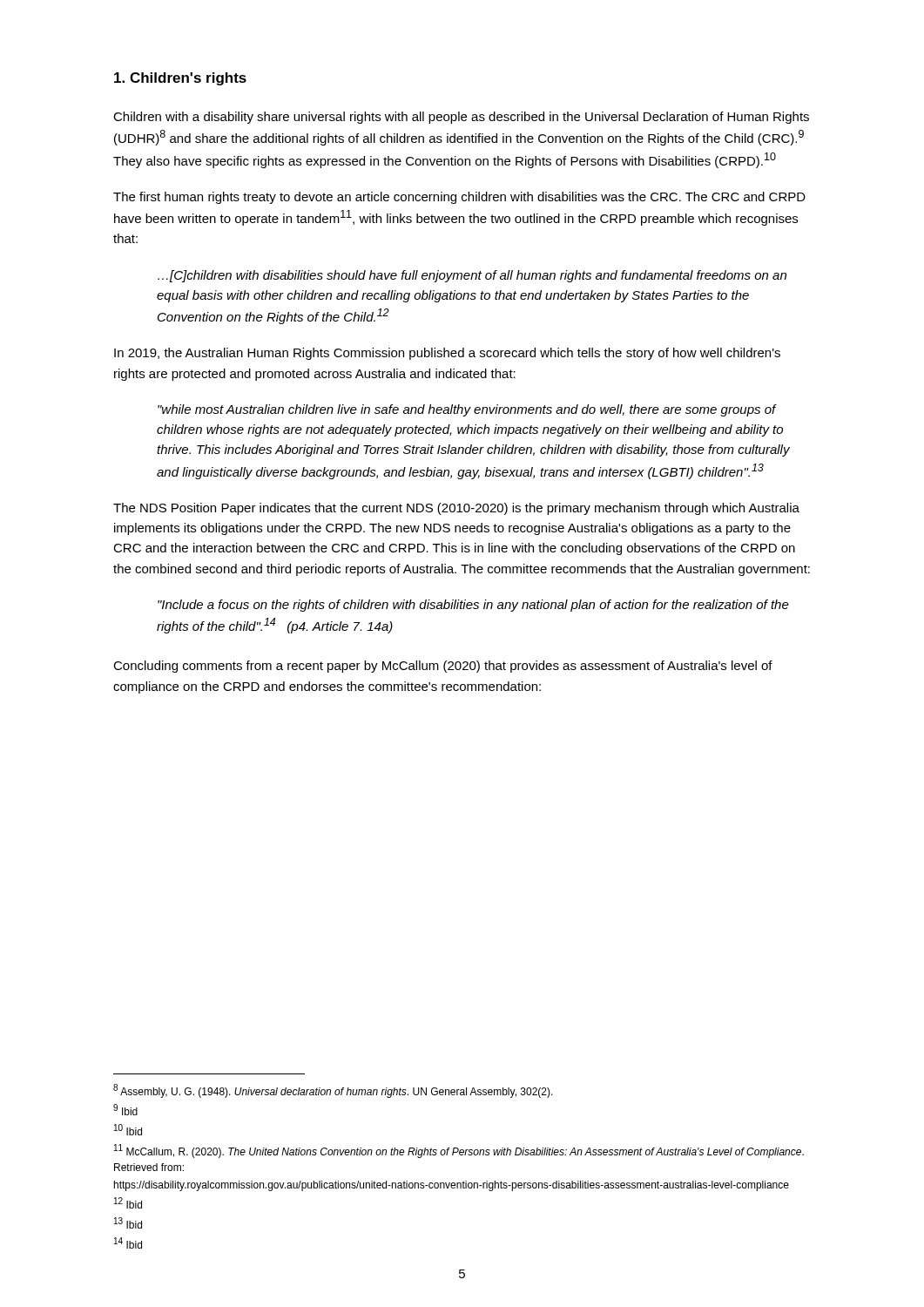Navigate to the passage starting "Children with a disability share universal rights"

[x=461, y=138]
